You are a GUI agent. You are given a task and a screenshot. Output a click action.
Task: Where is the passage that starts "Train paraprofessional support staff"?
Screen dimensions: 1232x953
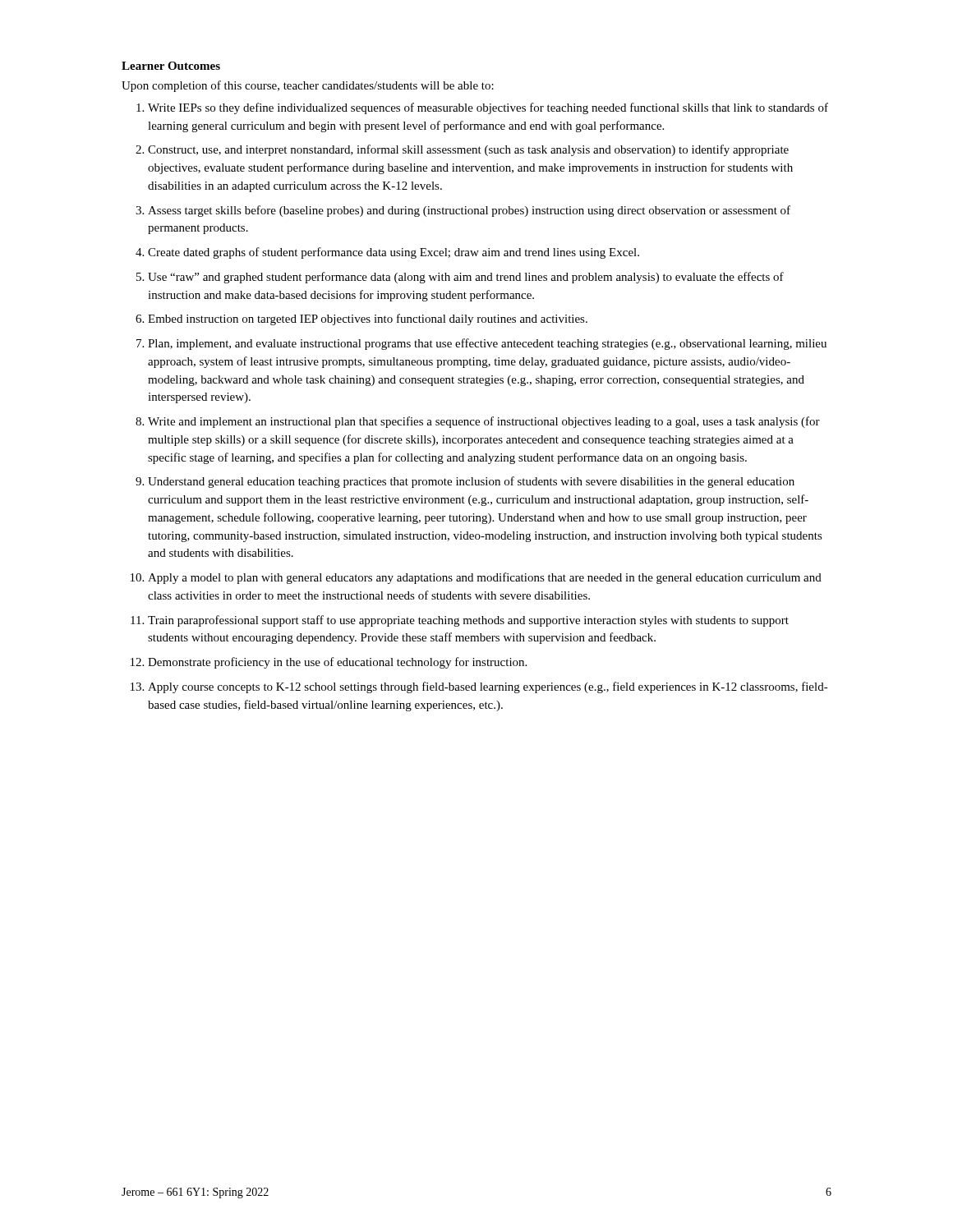(x=490, y=629)
